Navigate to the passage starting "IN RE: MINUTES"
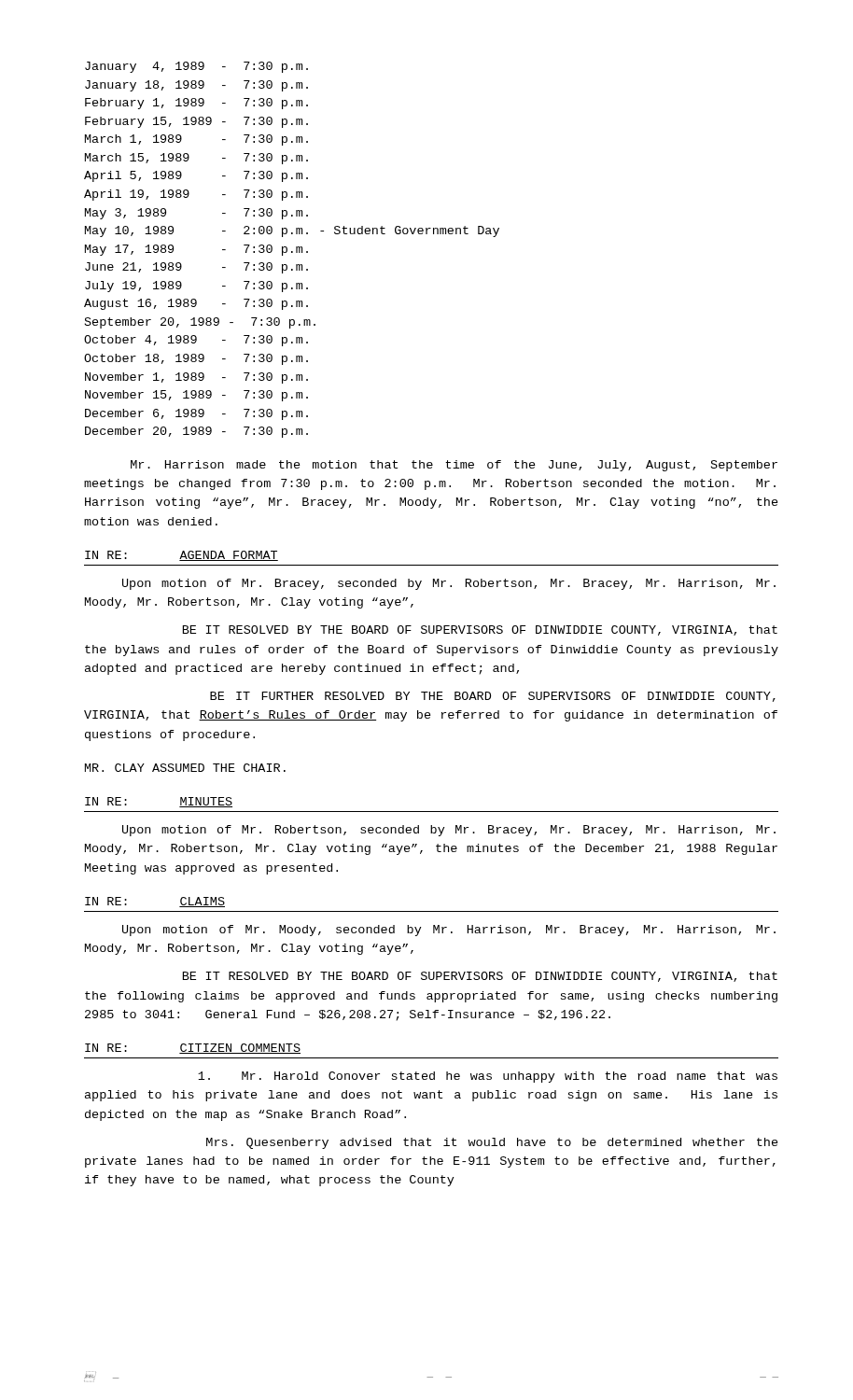This screenshot has width=853, height=1400. coord(158,802)
